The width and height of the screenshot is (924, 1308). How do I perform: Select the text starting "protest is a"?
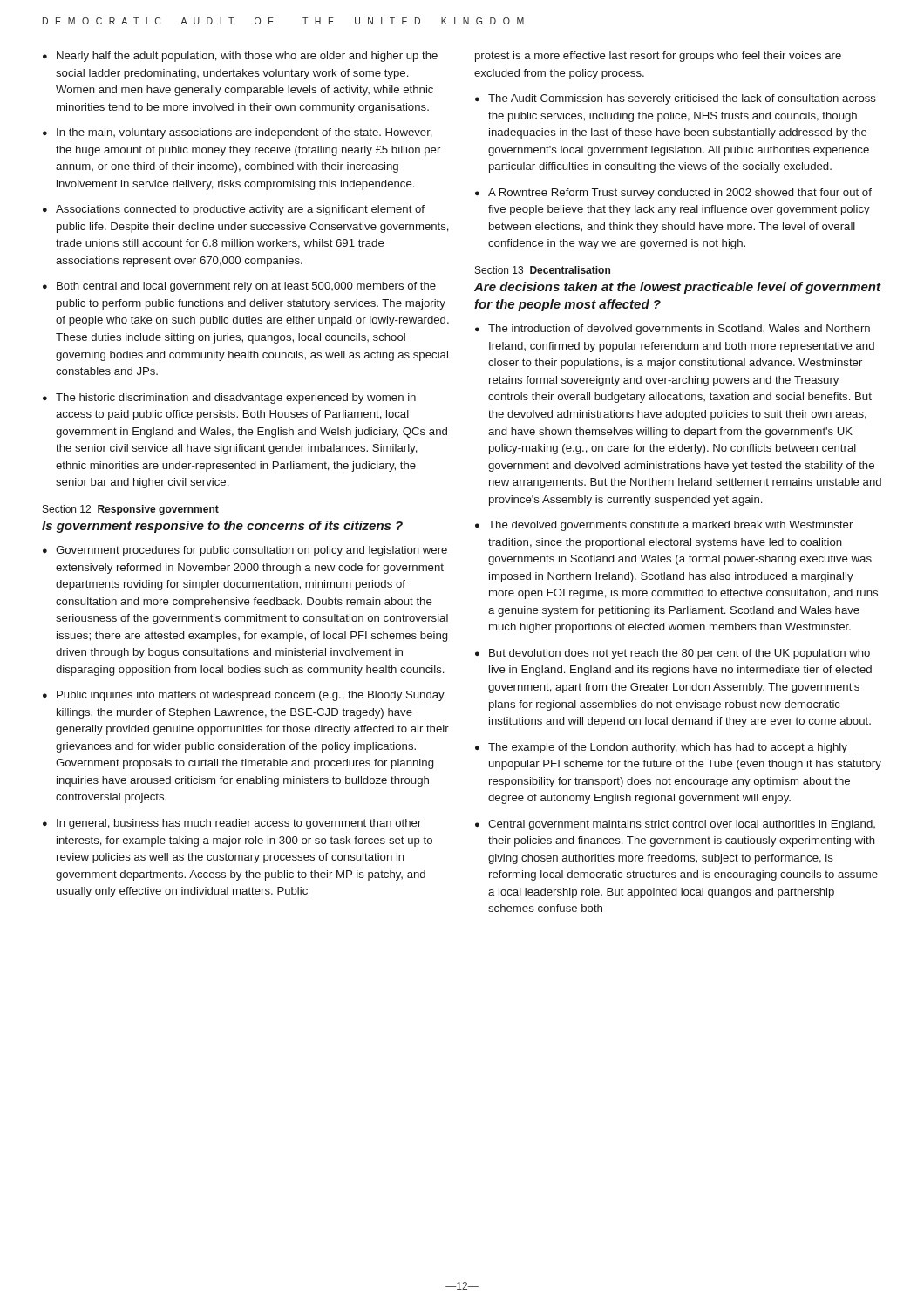[x=658, y=64]
